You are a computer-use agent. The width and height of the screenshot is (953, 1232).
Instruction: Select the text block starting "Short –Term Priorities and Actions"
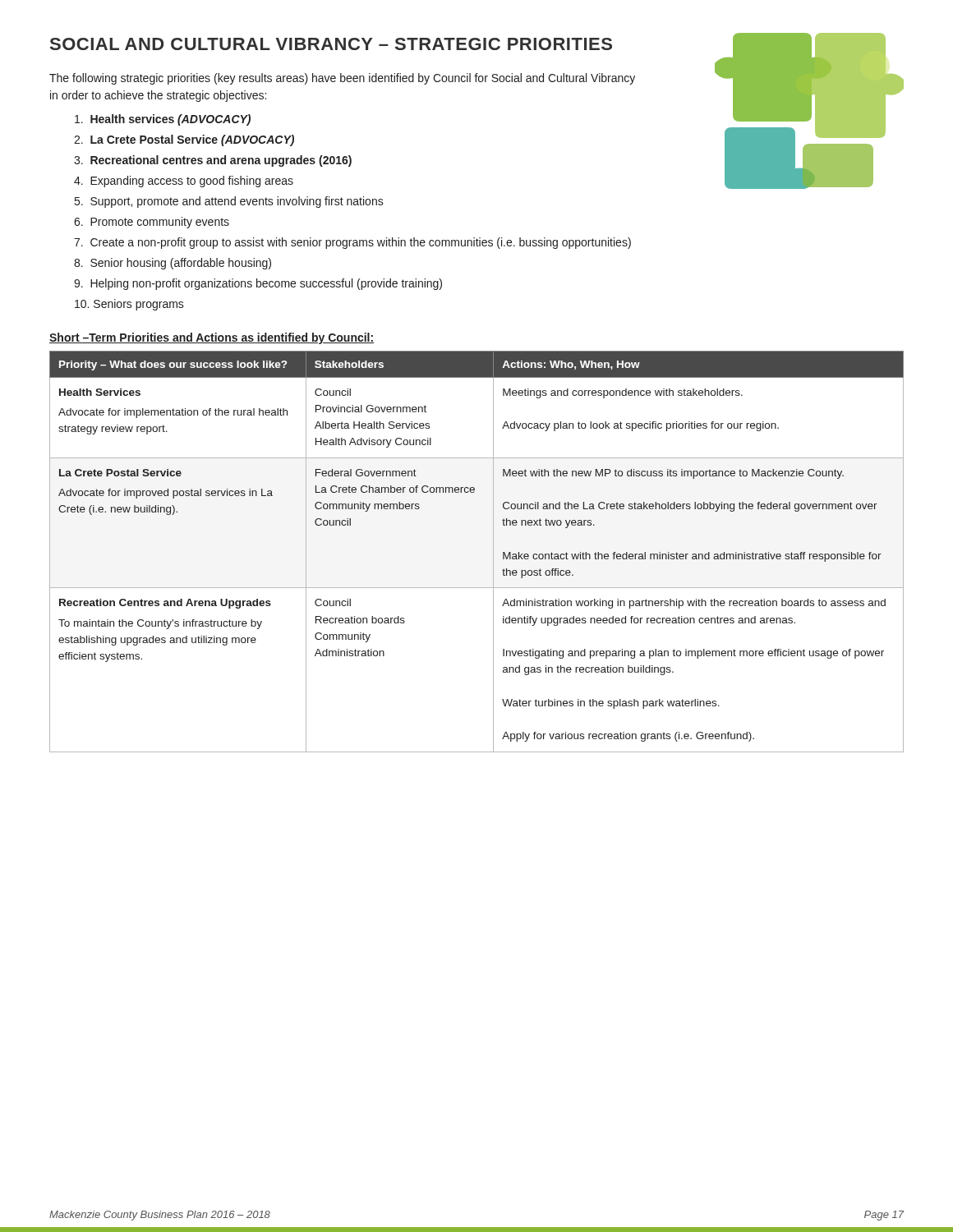click(x=212, y=337)
